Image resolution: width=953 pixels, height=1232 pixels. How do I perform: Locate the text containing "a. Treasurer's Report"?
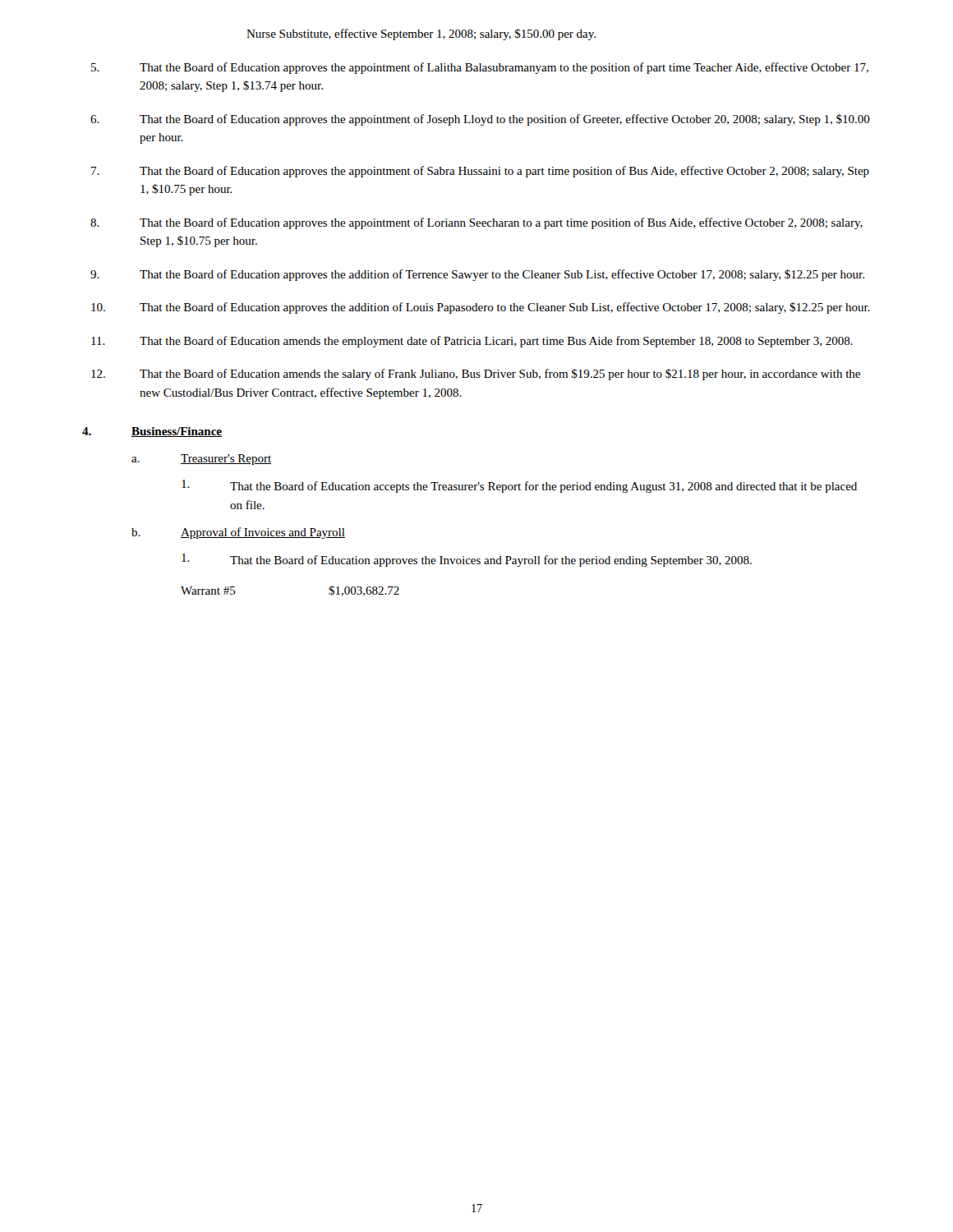pos(201,460)
